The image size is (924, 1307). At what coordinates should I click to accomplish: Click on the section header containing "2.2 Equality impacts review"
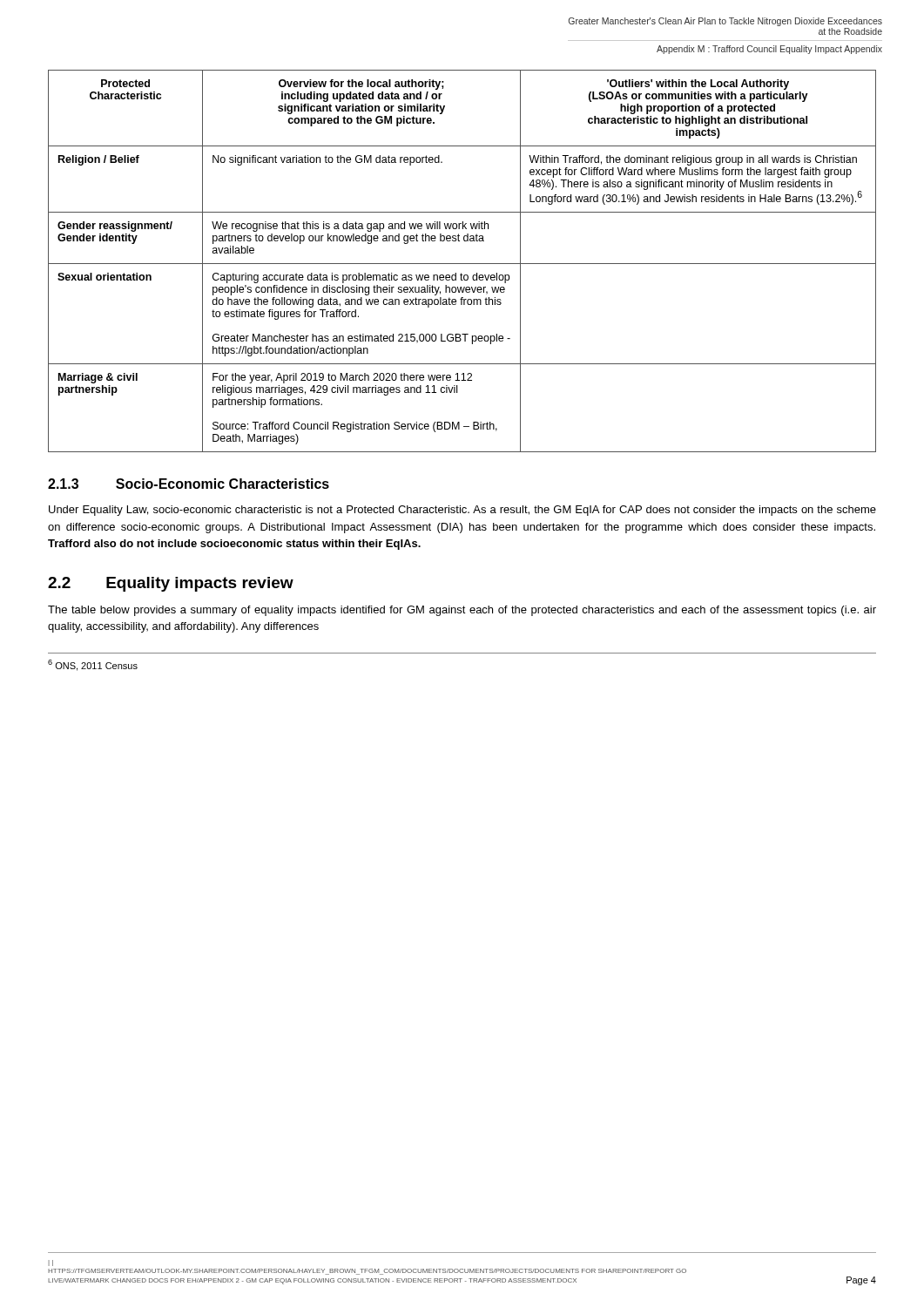coord(170,583)
